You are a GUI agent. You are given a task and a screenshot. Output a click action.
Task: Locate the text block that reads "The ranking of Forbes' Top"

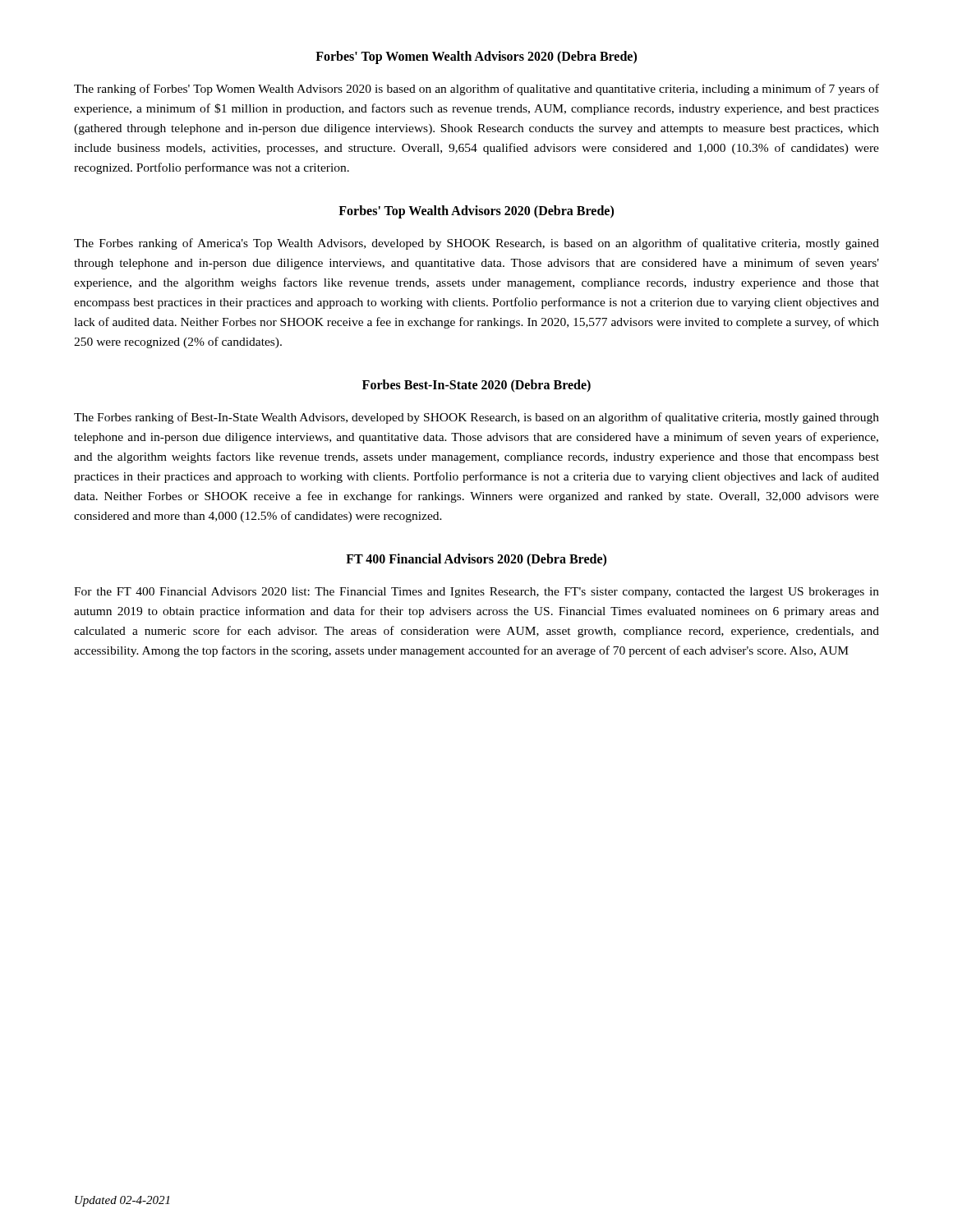click(476, 128)
